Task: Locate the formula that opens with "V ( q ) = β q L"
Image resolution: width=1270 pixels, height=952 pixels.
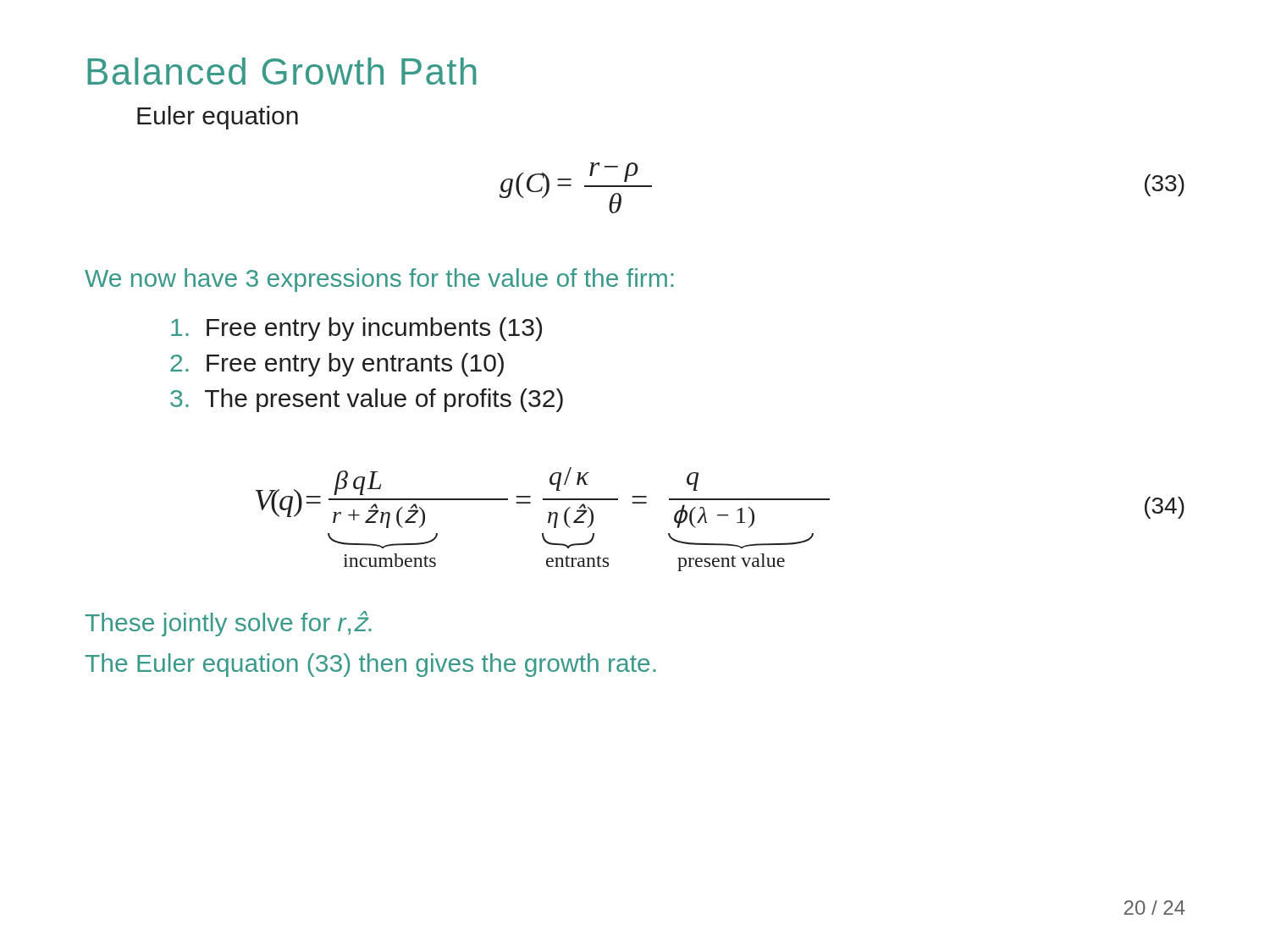Action: [720, 506]
